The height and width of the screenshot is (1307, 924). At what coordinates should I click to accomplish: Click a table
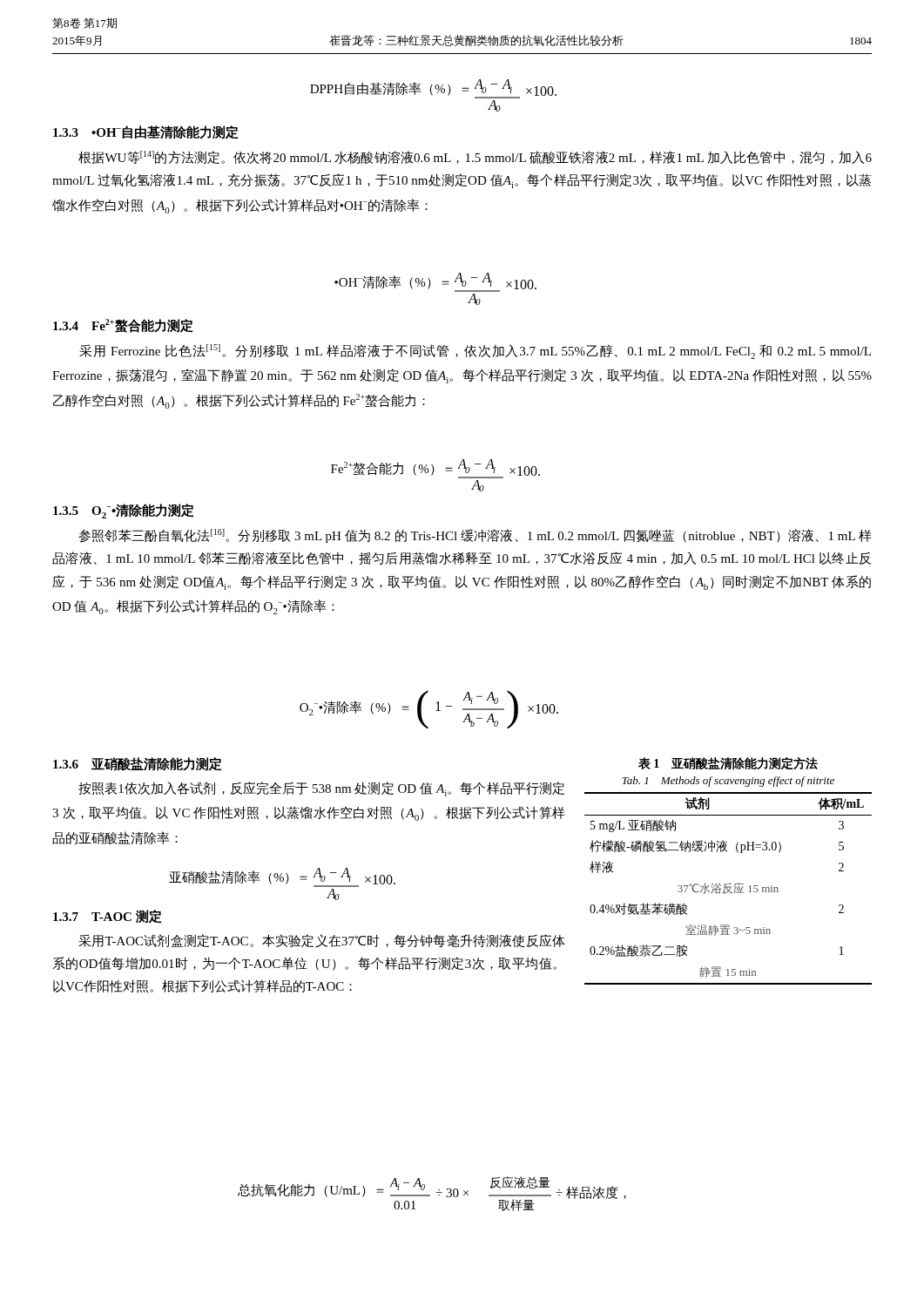pos(728,888)
